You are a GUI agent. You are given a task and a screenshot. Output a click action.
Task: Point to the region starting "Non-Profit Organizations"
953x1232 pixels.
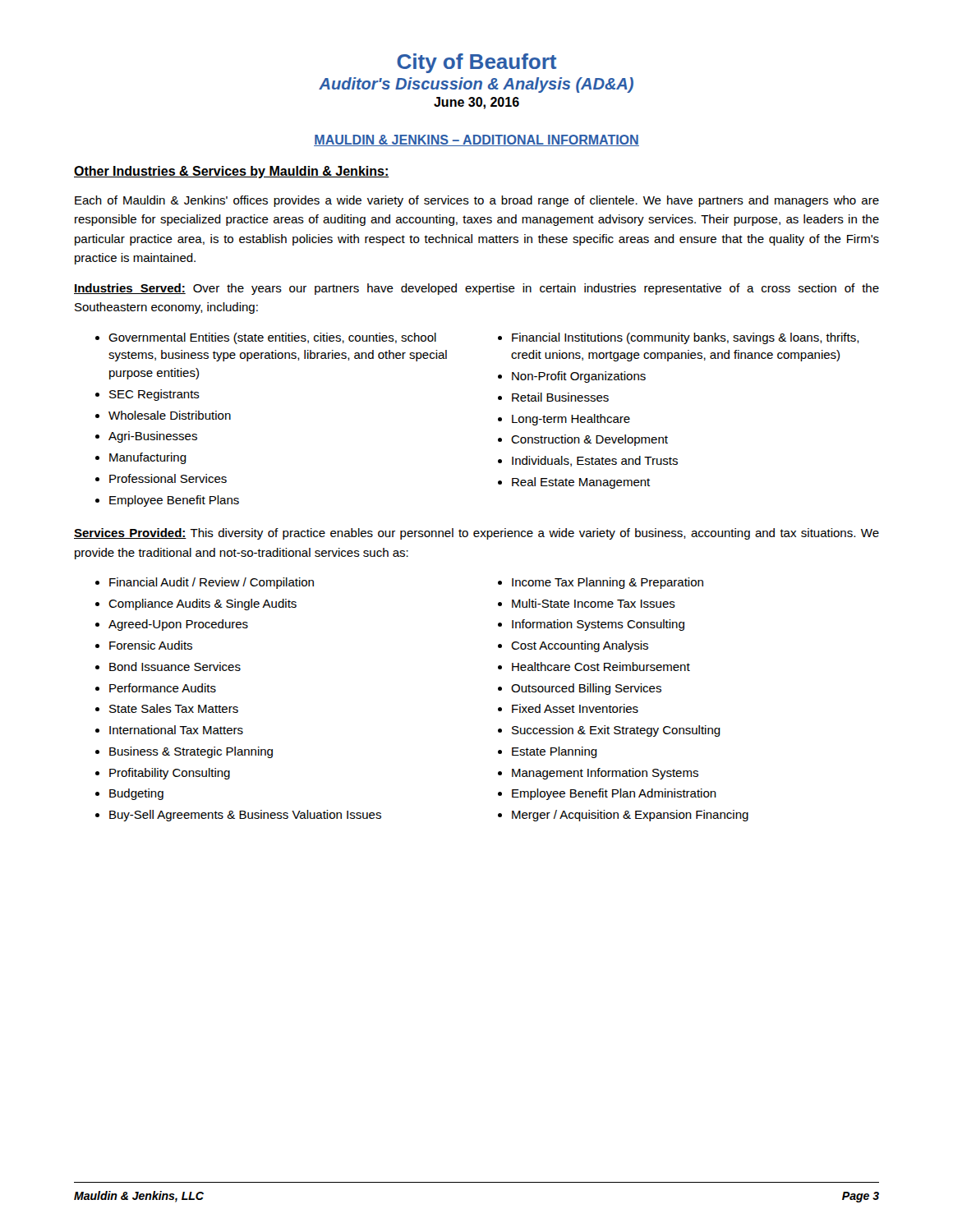(578, 376)
